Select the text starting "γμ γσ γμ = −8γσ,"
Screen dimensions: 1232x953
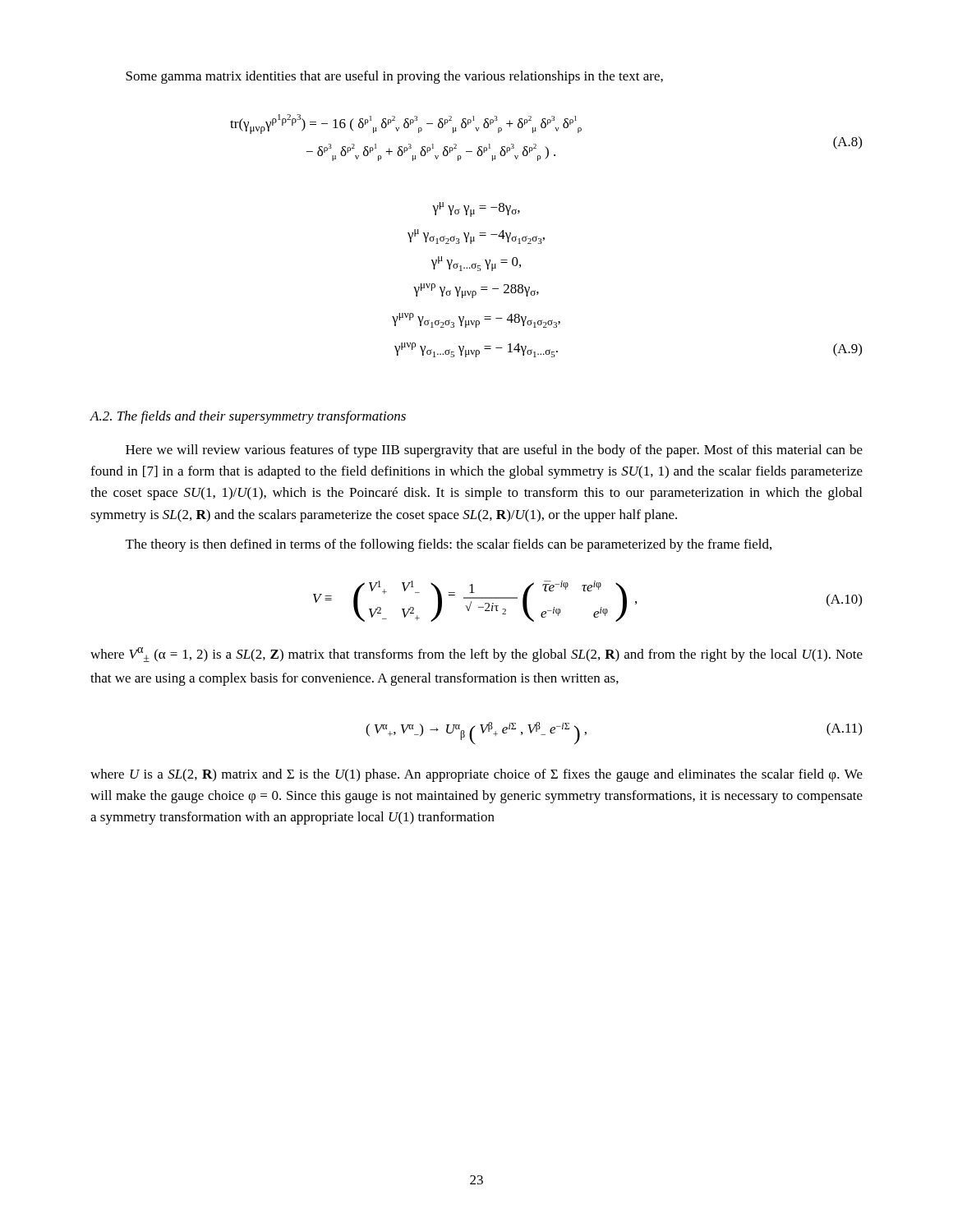546,289
